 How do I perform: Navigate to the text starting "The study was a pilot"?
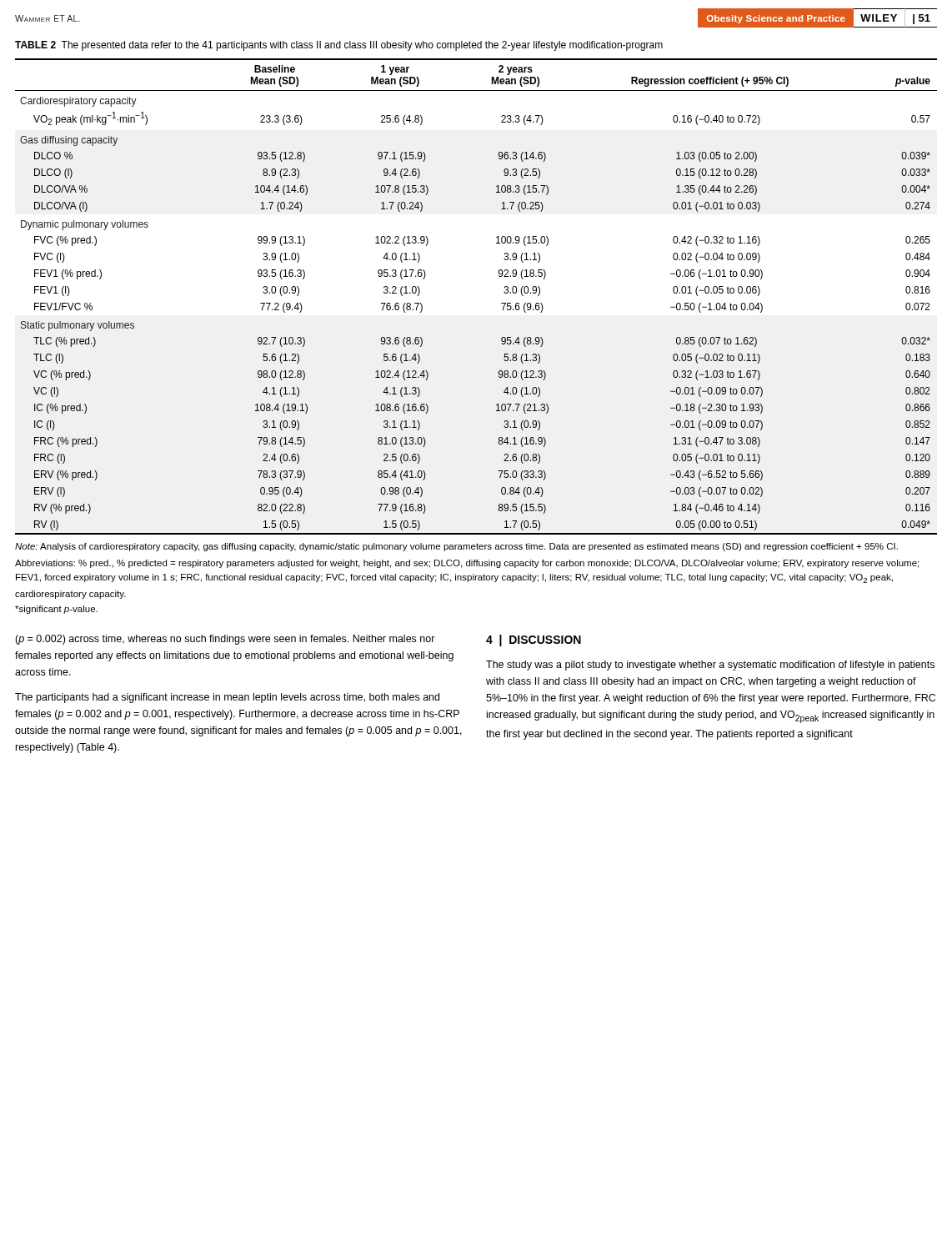(711, 699)
